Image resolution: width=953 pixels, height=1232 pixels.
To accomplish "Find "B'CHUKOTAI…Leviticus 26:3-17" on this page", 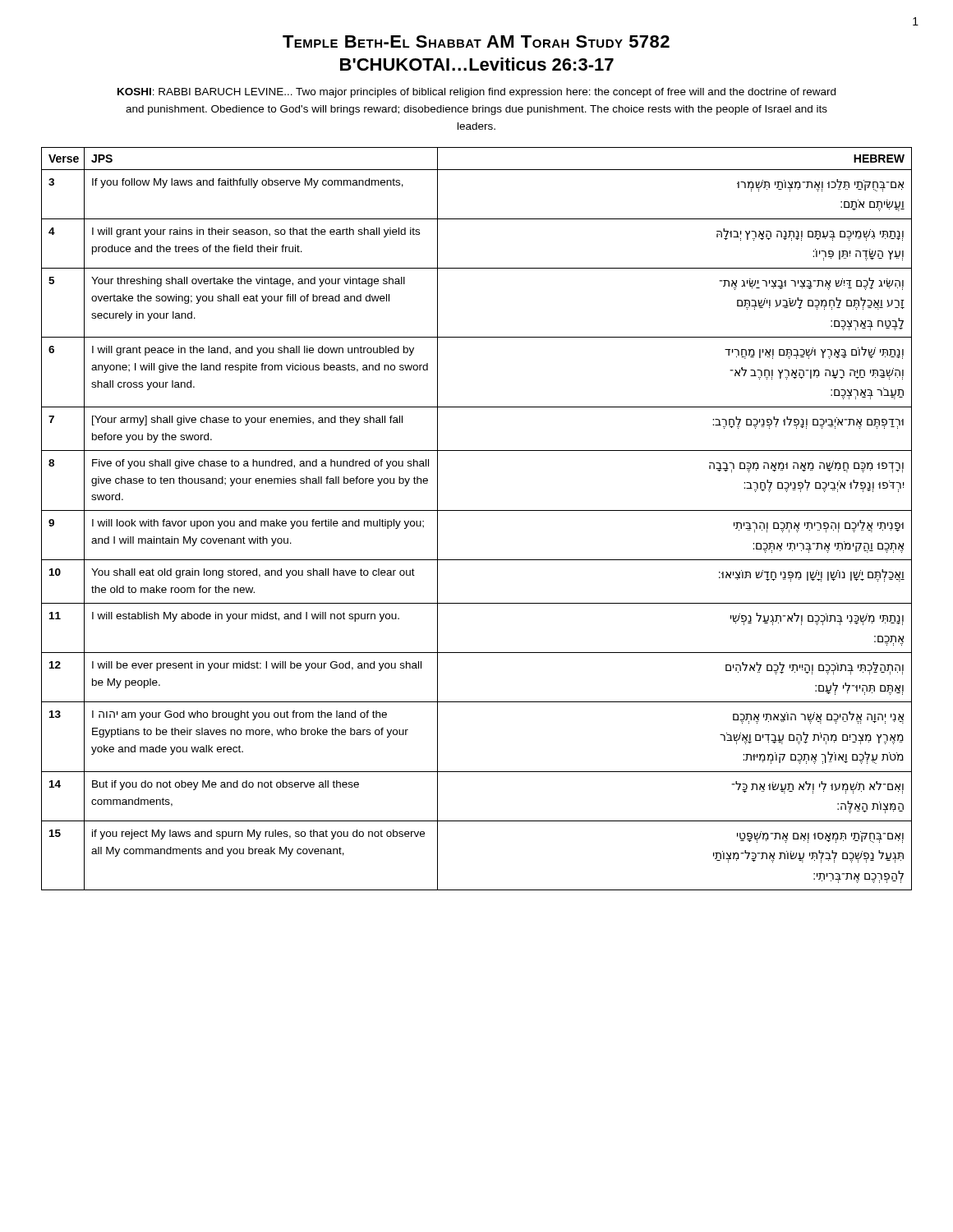I will pos(476,64).
